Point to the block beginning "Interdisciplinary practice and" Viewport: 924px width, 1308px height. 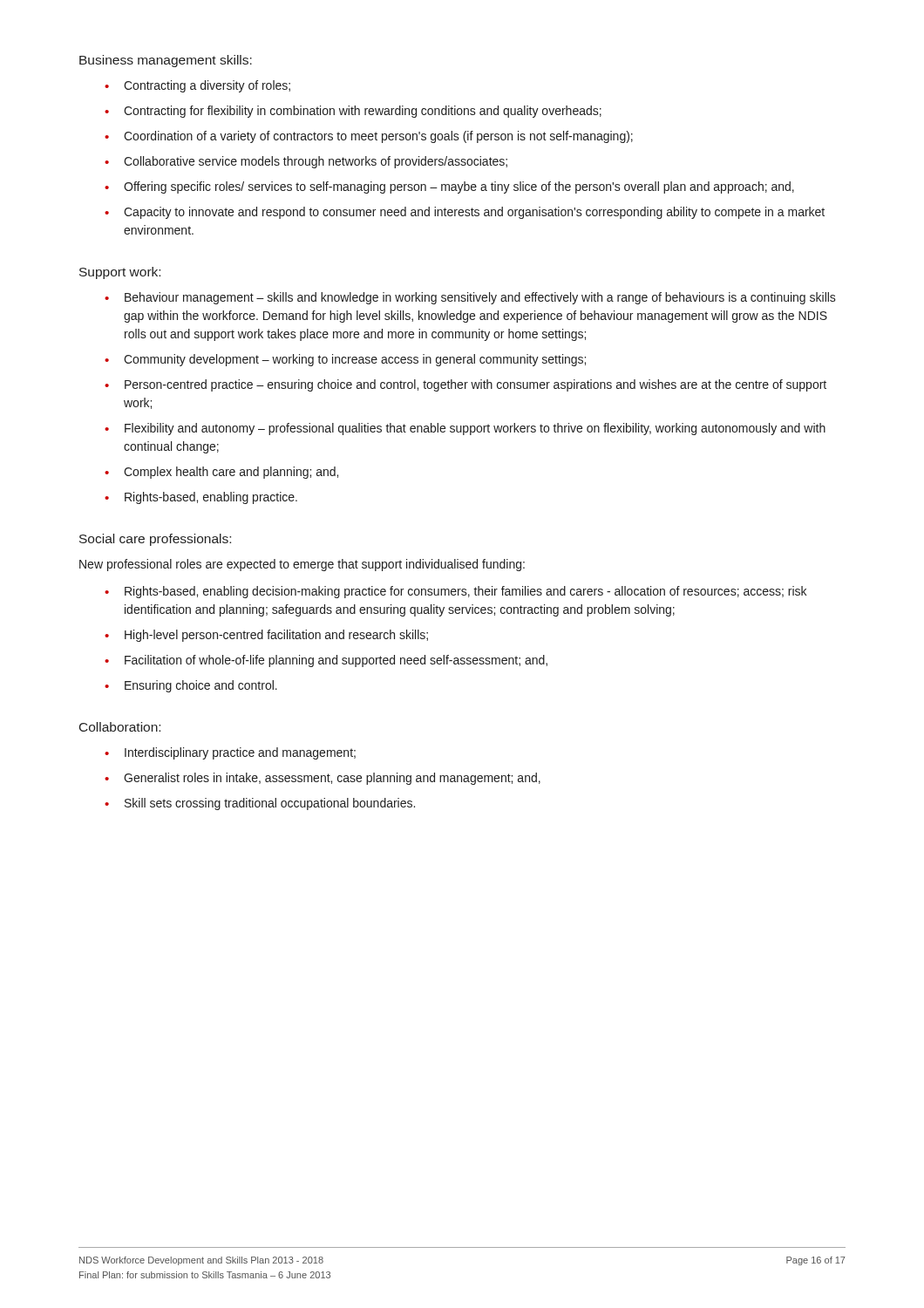[x=240, y=753]
